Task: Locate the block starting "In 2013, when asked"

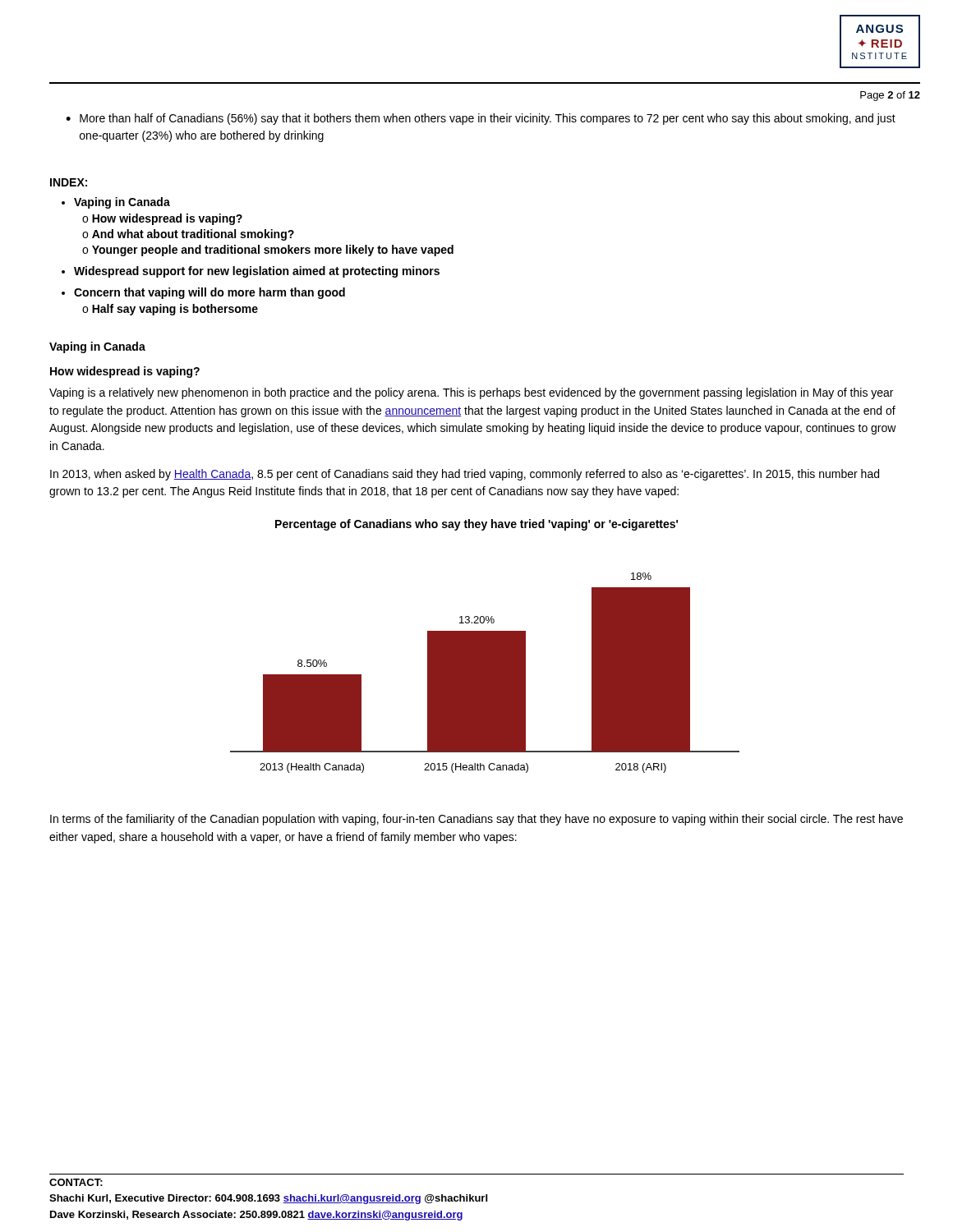Action: 465,483
